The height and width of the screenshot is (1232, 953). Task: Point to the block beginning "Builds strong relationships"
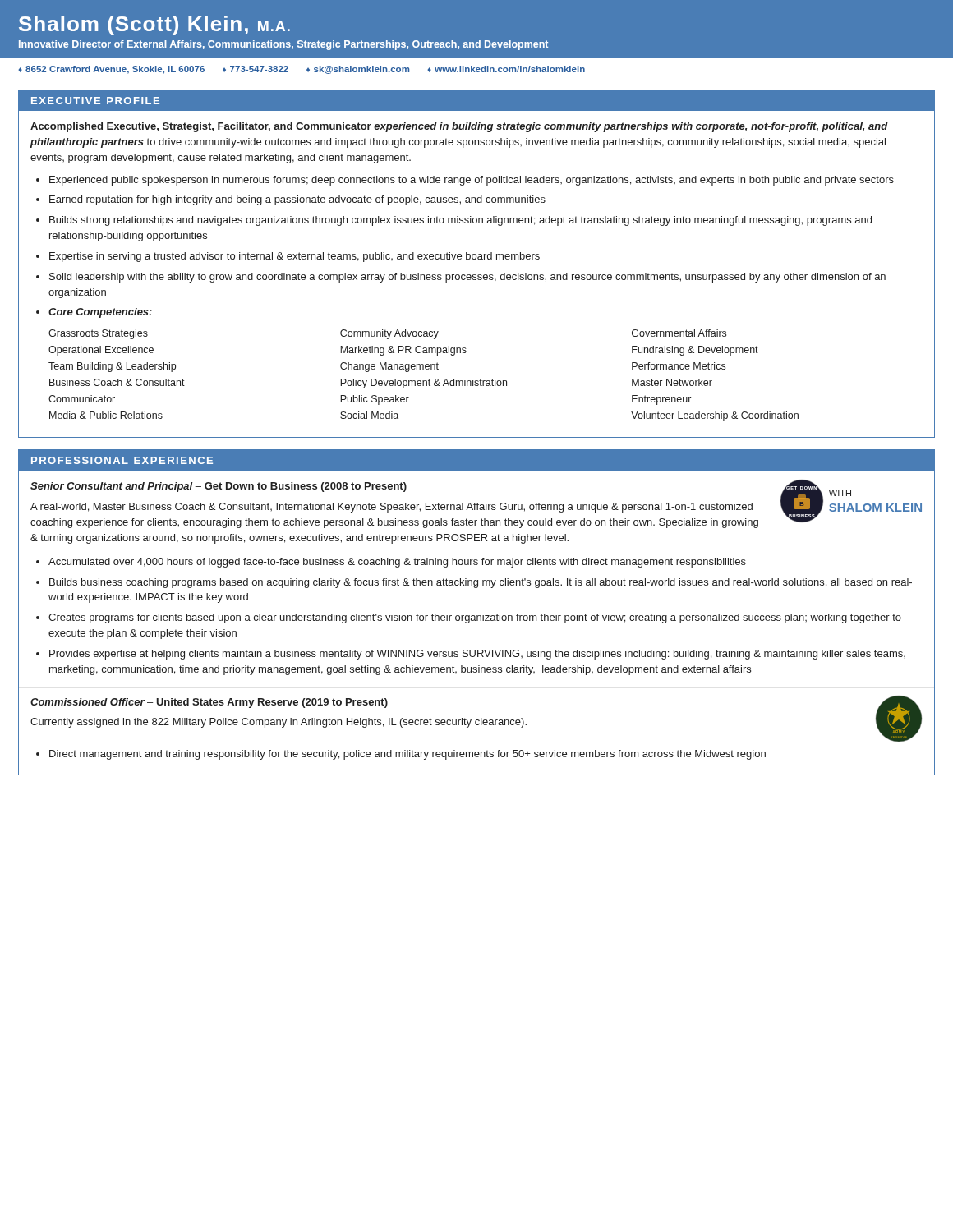(460, 228)
